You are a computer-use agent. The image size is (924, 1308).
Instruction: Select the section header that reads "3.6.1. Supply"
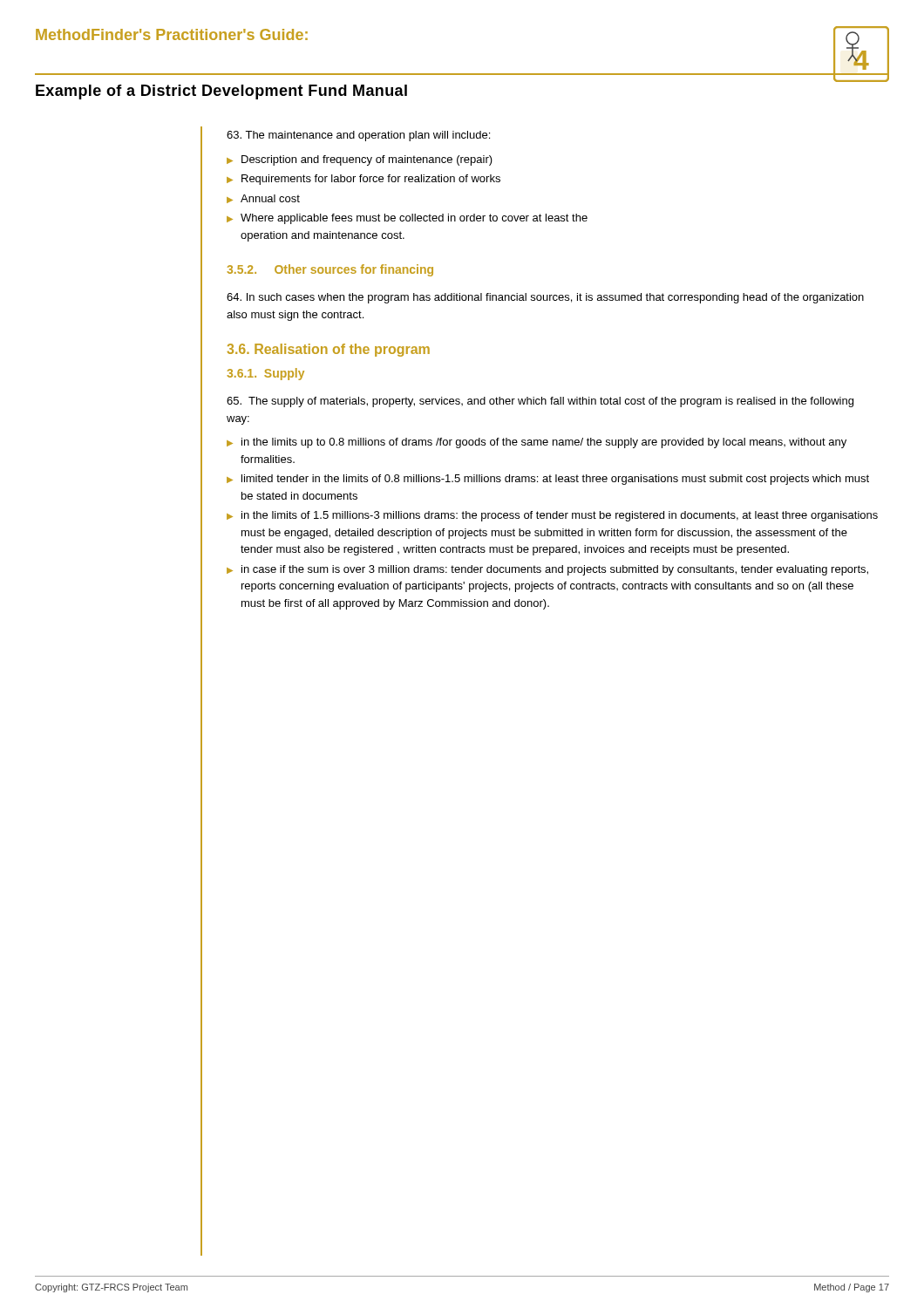tap(266, 373)
